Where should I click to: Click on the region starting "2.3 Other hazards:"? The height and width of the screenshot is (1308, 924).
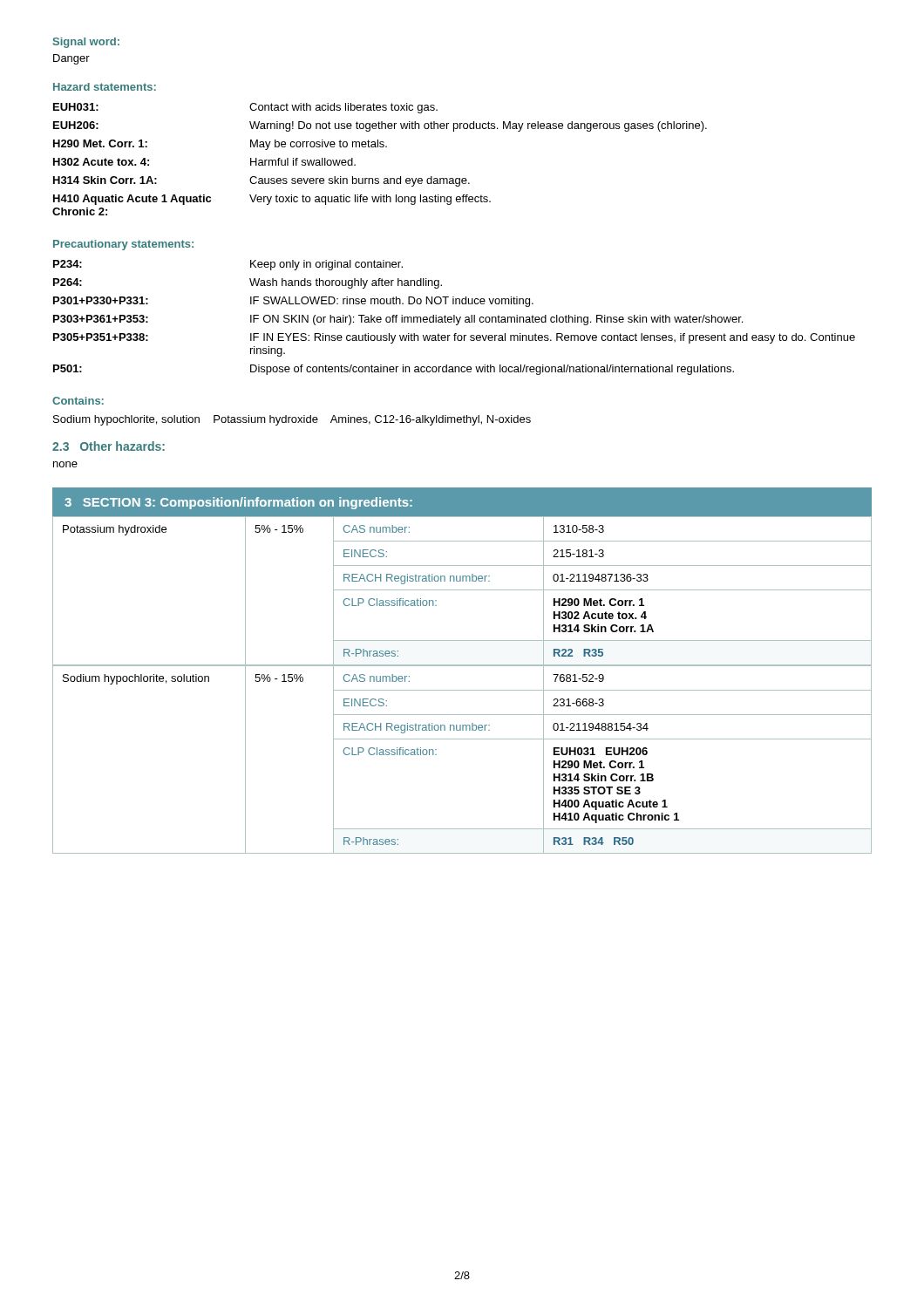109,446
